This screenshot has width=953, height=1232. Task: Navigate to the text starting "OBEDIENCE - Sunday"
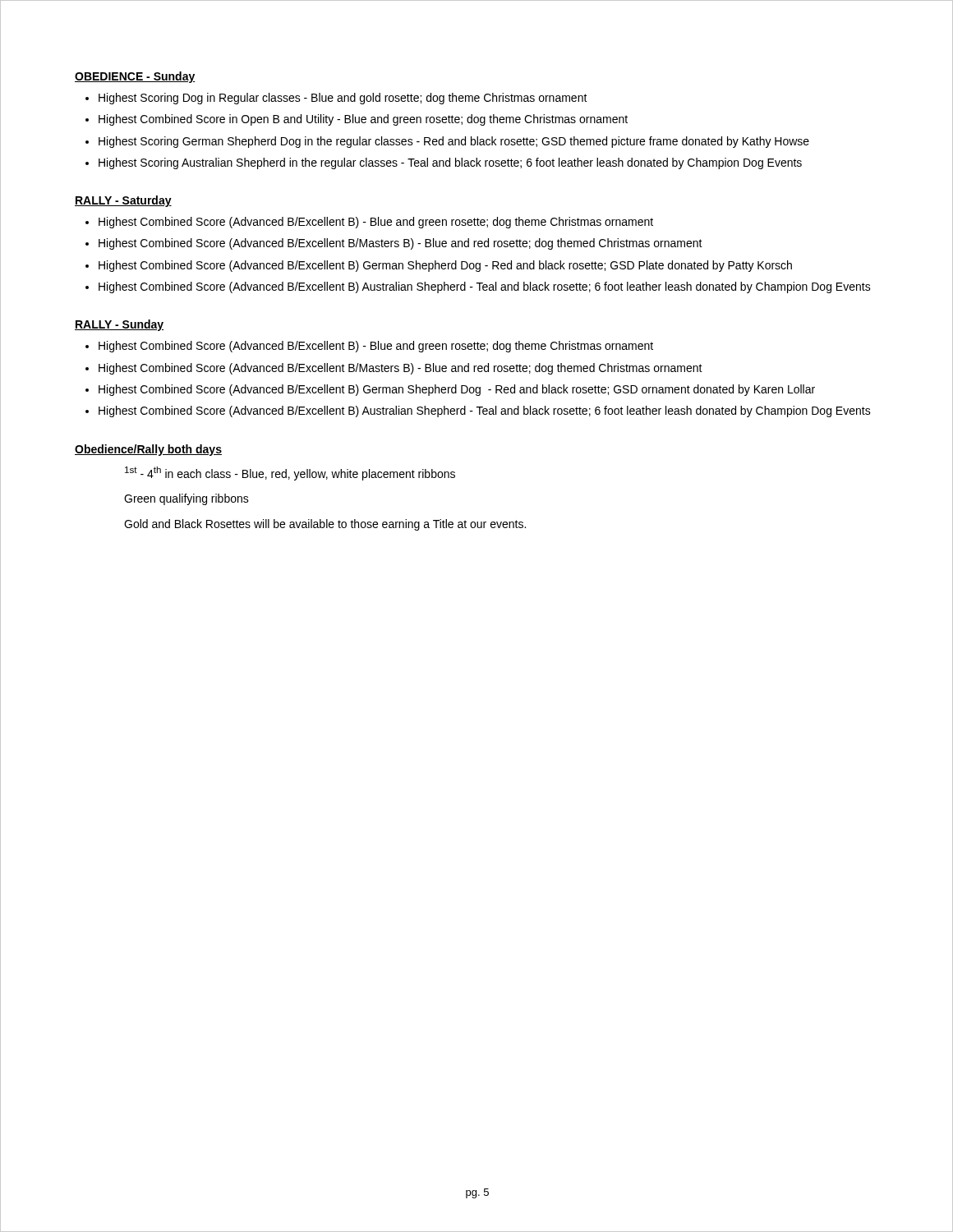pyautogui.click(x=135, y=76)
